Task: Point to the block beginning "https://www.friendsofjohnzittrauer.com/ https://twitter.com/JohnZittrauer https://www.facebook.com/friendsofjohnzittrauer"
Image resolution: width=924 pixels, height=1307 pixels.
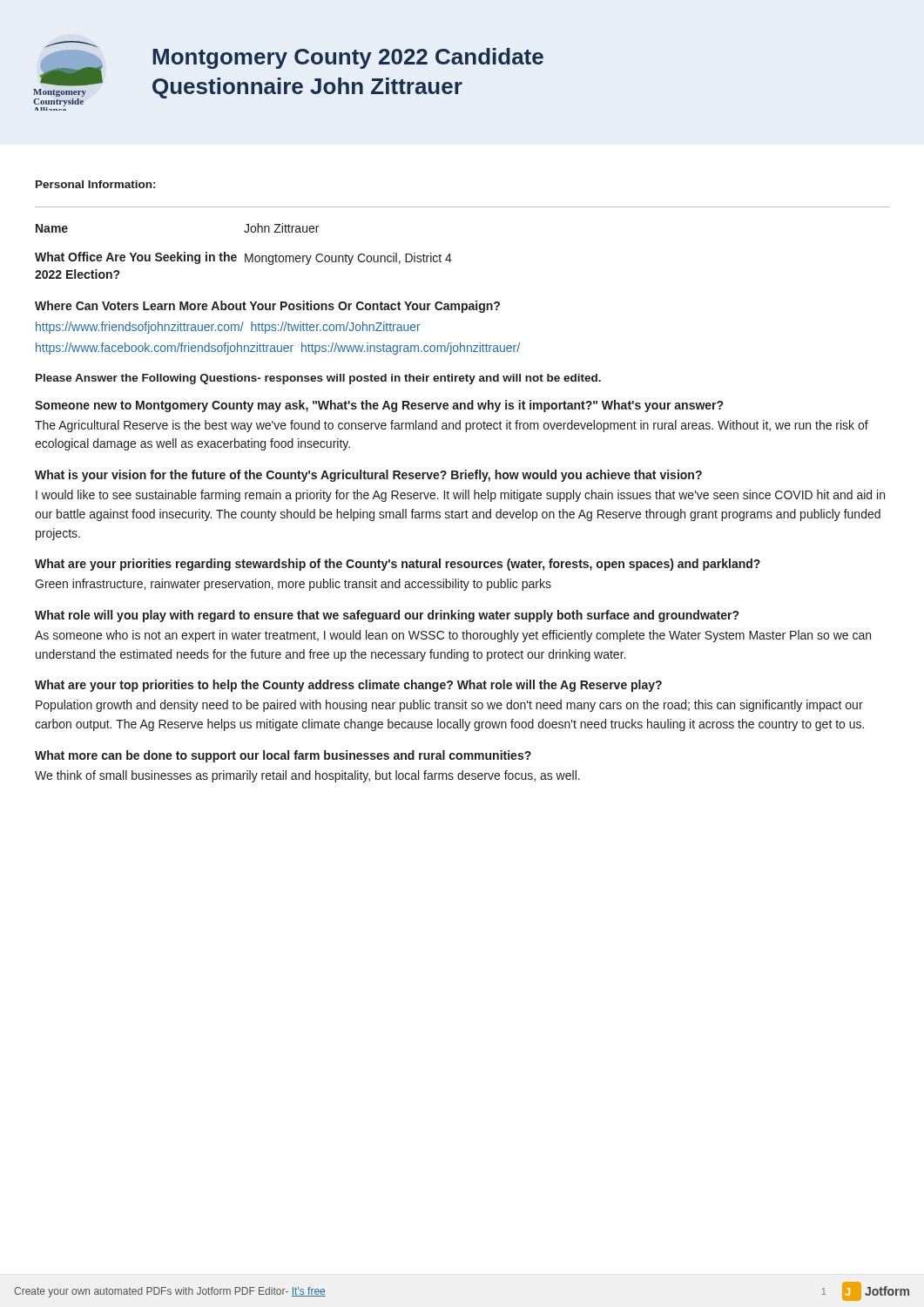Action: 277,337
